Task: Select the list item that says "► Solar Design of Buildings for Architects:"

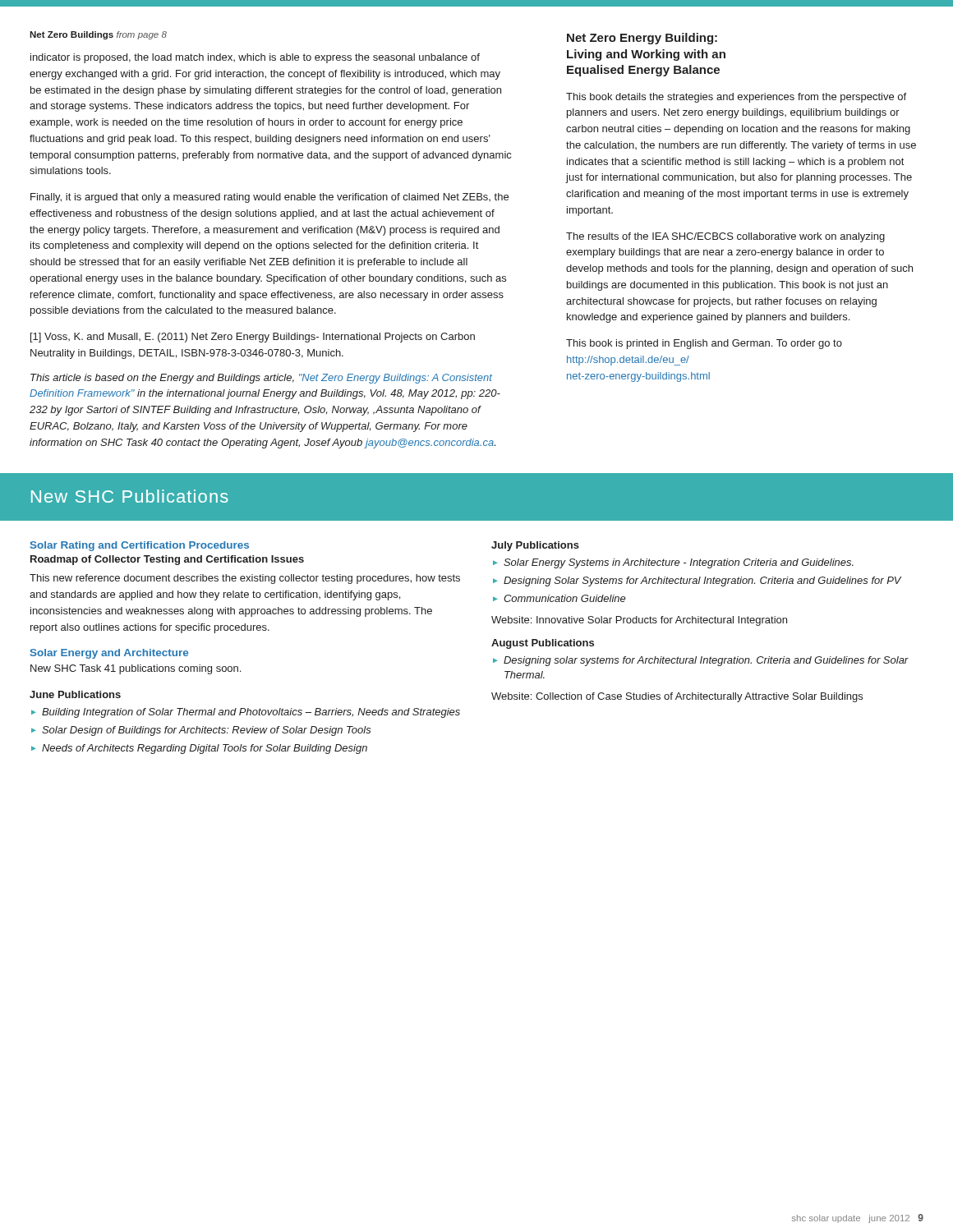Action: click(200, 730)
